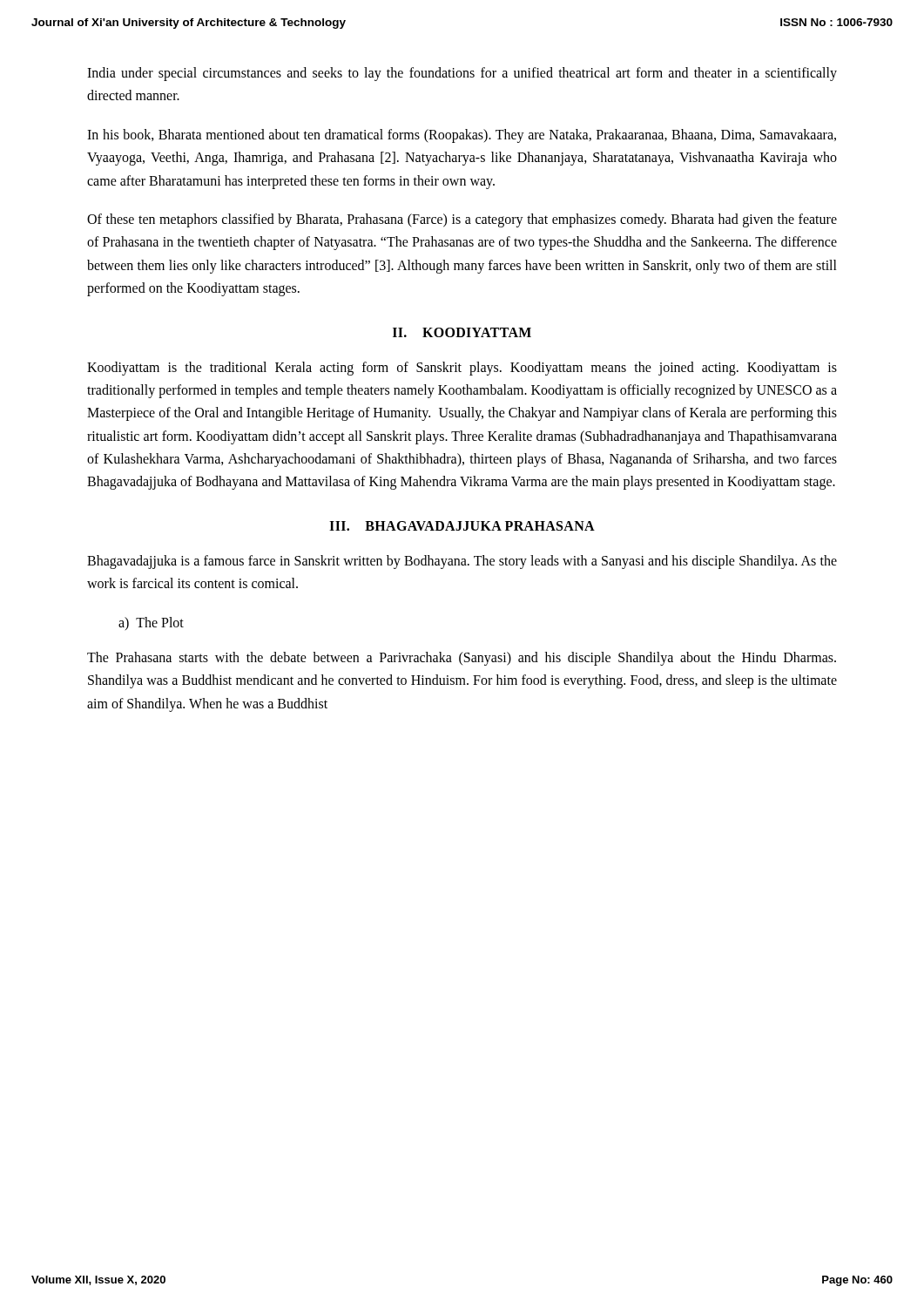Image resolution: width=924 pixels, height=1307 pixels.
Task: Select the passage starting "India under special circumstances and seeks to"
Action: (462, 84)
